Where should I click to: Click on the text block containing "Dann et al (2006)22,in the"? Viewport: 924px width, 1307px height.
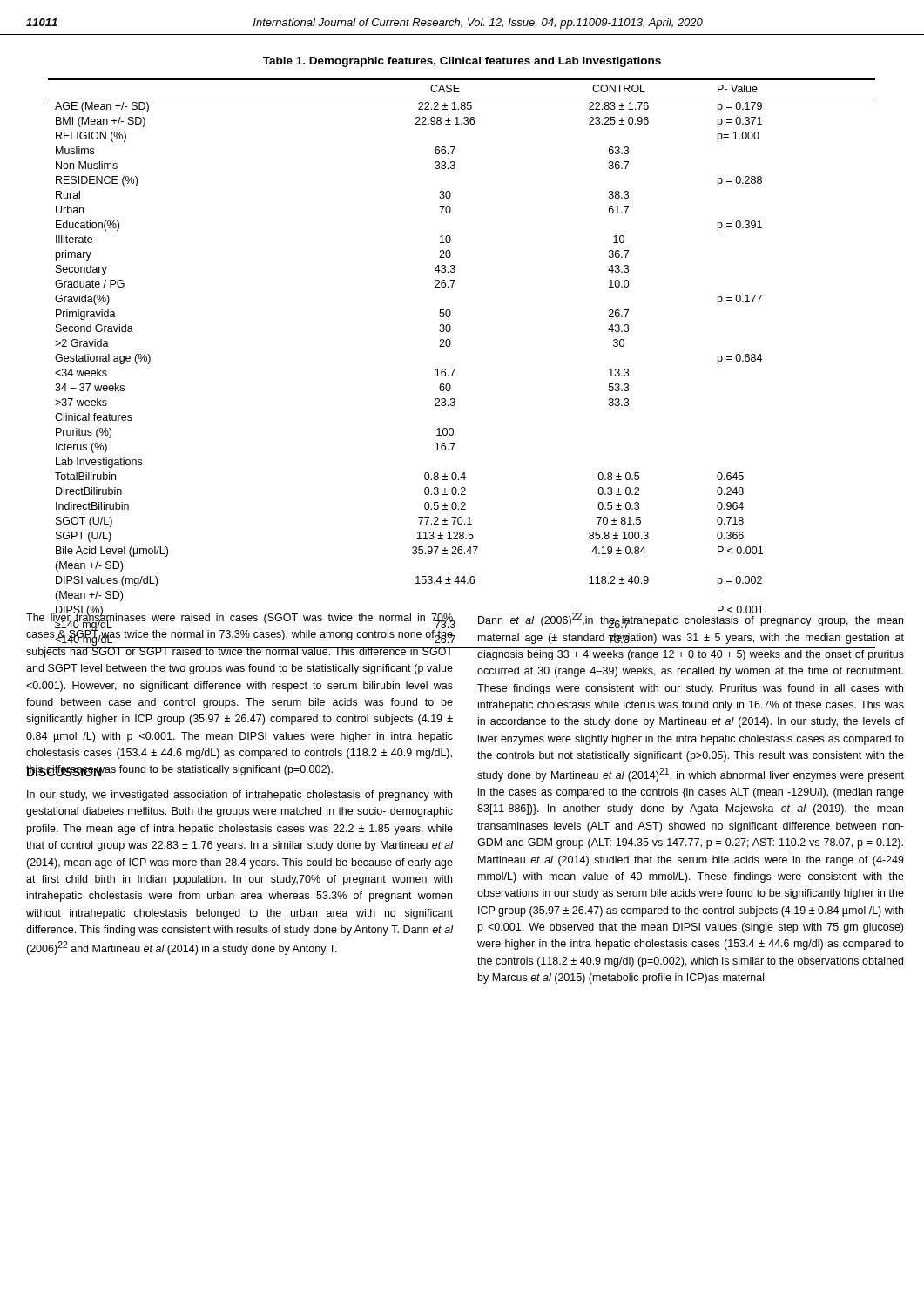point(691,798)
